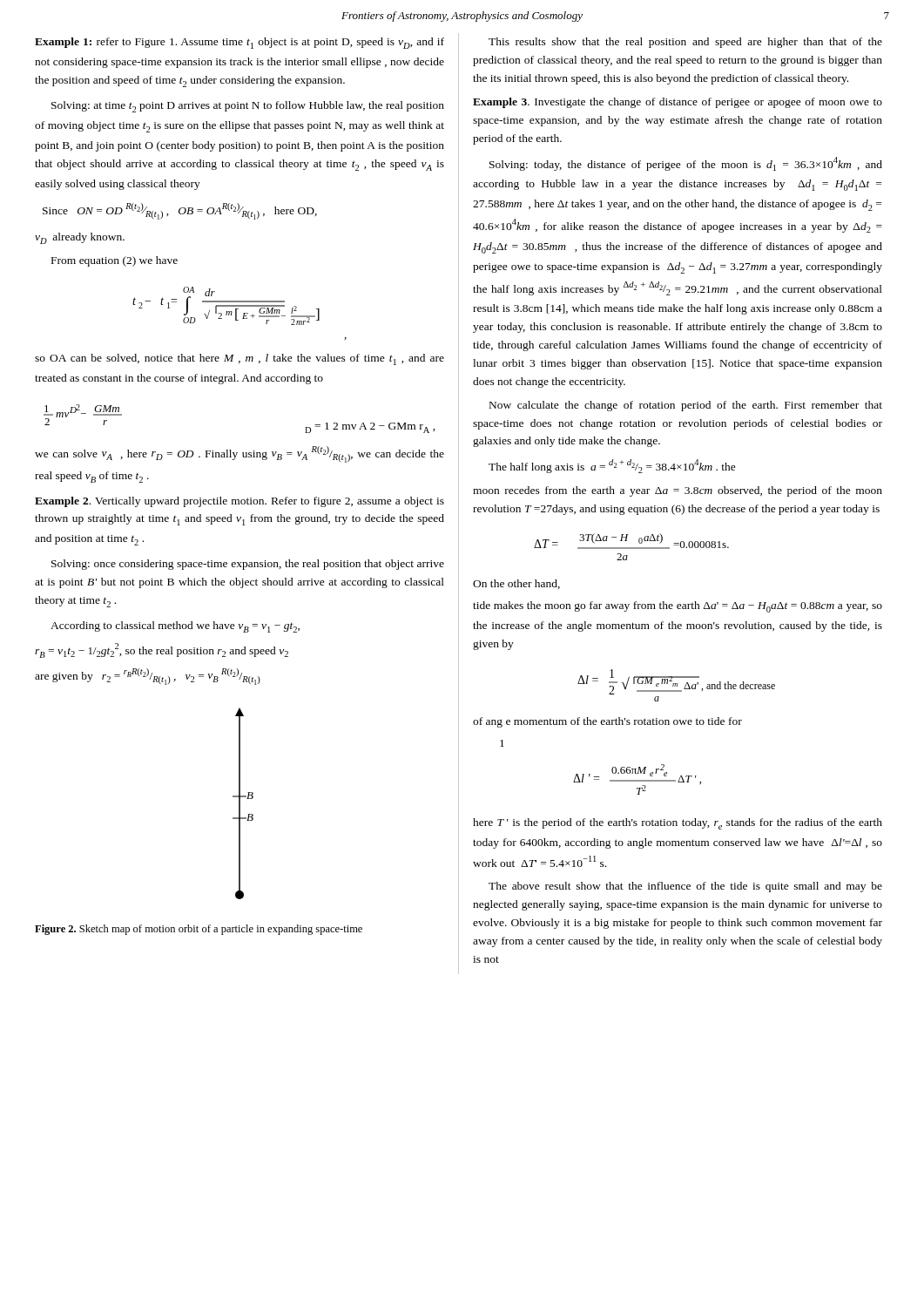This screenshot has height=1307, width=924.
Task: Select the formula that reads "Δl = 1 2 √ GM e m"
Action: tap(678, 681)
